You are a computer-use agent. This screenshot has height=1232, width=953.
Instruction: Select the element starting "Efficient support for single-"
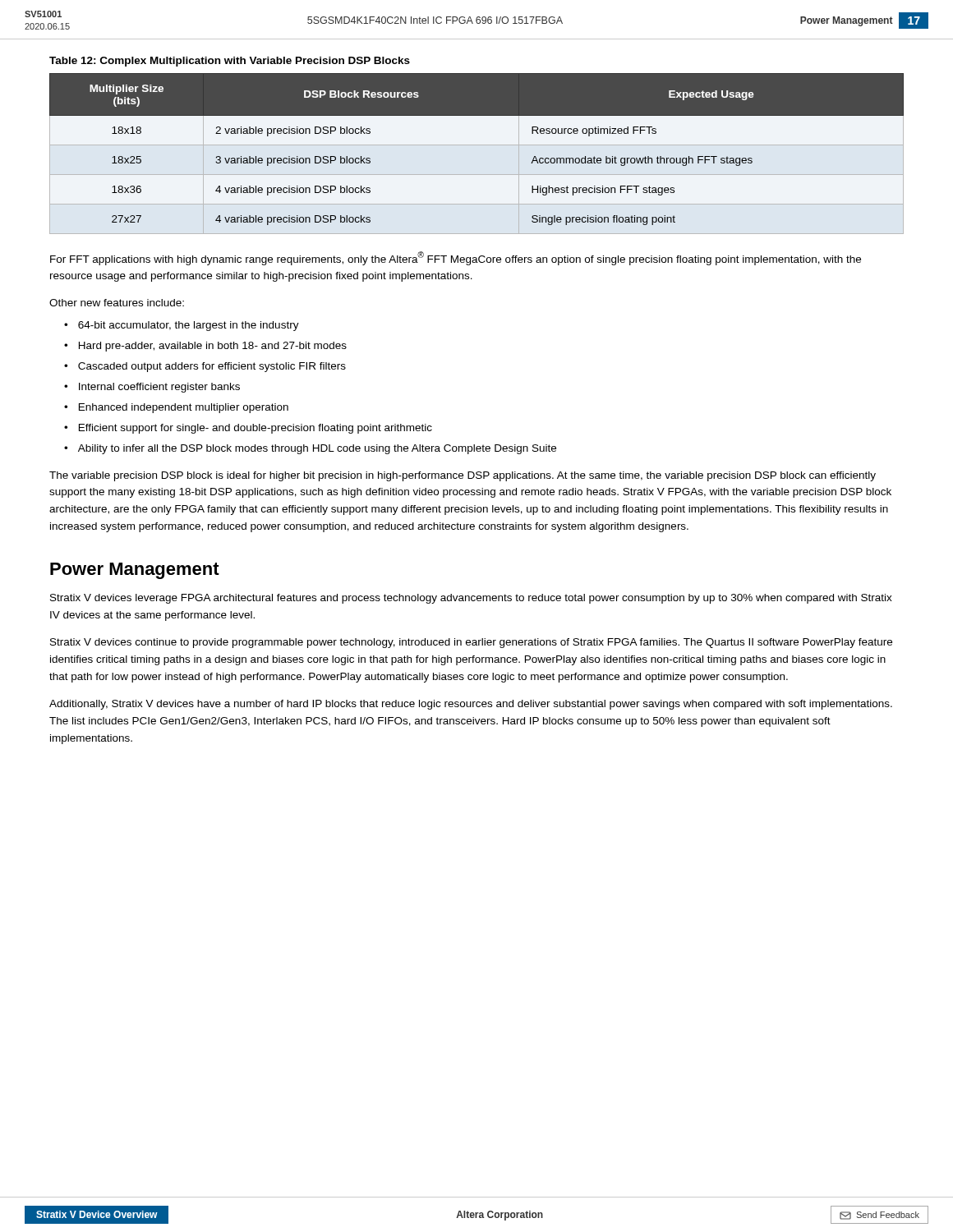click(256, 429)
